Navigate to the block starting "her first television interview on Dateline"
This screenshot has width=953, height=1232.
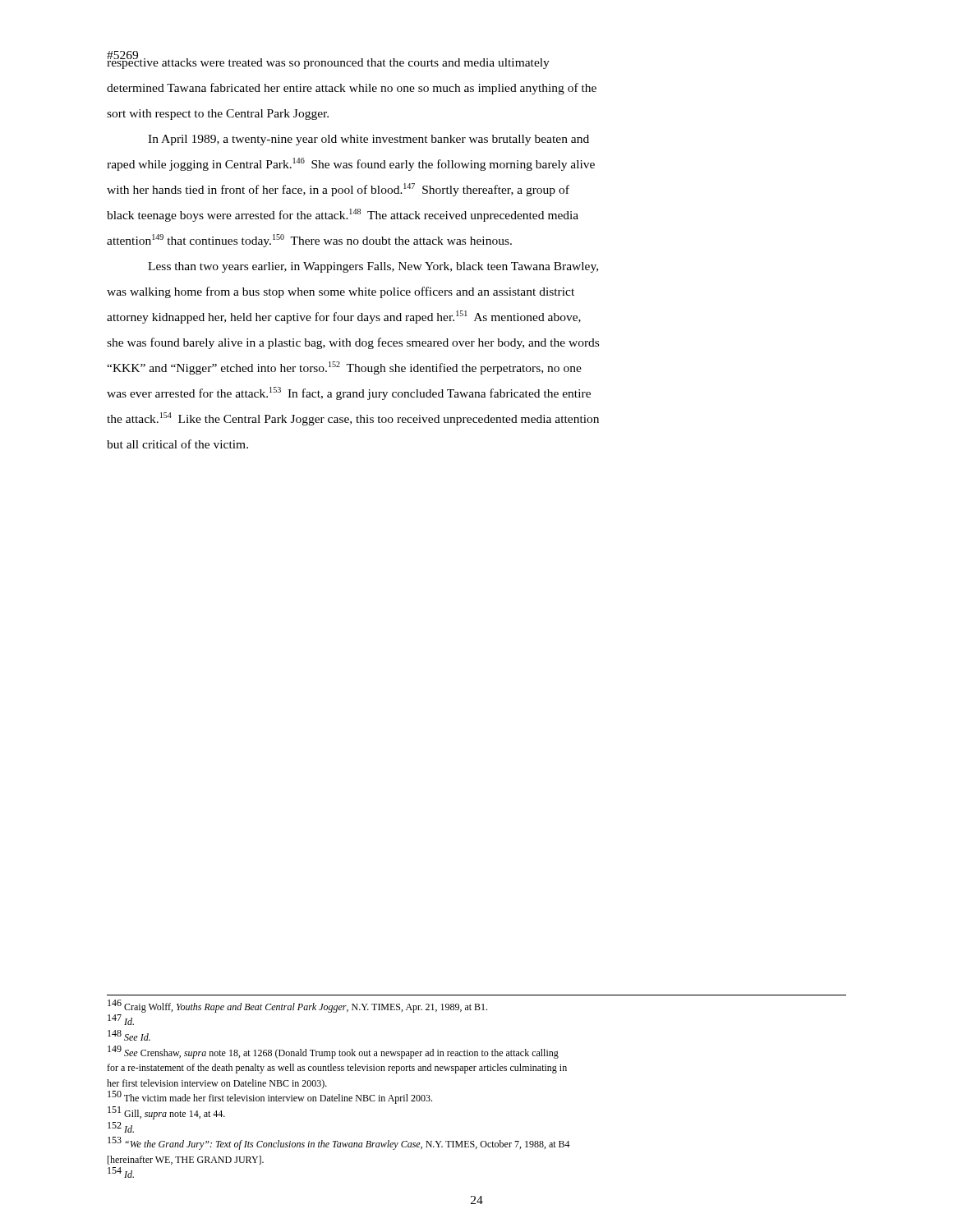click(x=217, y=1083)
